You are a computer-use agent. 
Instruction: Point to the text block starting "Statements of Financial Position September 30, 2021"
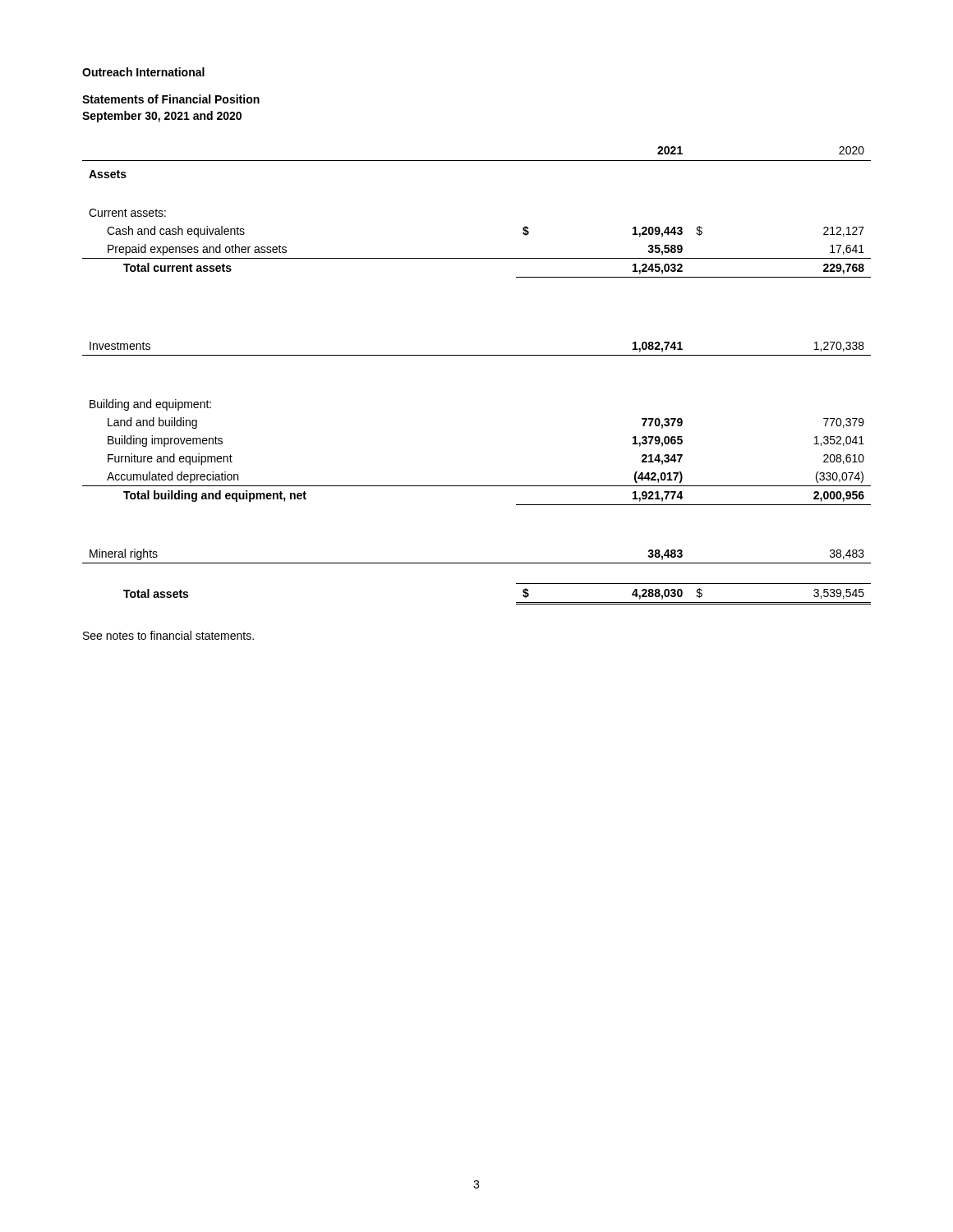[171, 107]
